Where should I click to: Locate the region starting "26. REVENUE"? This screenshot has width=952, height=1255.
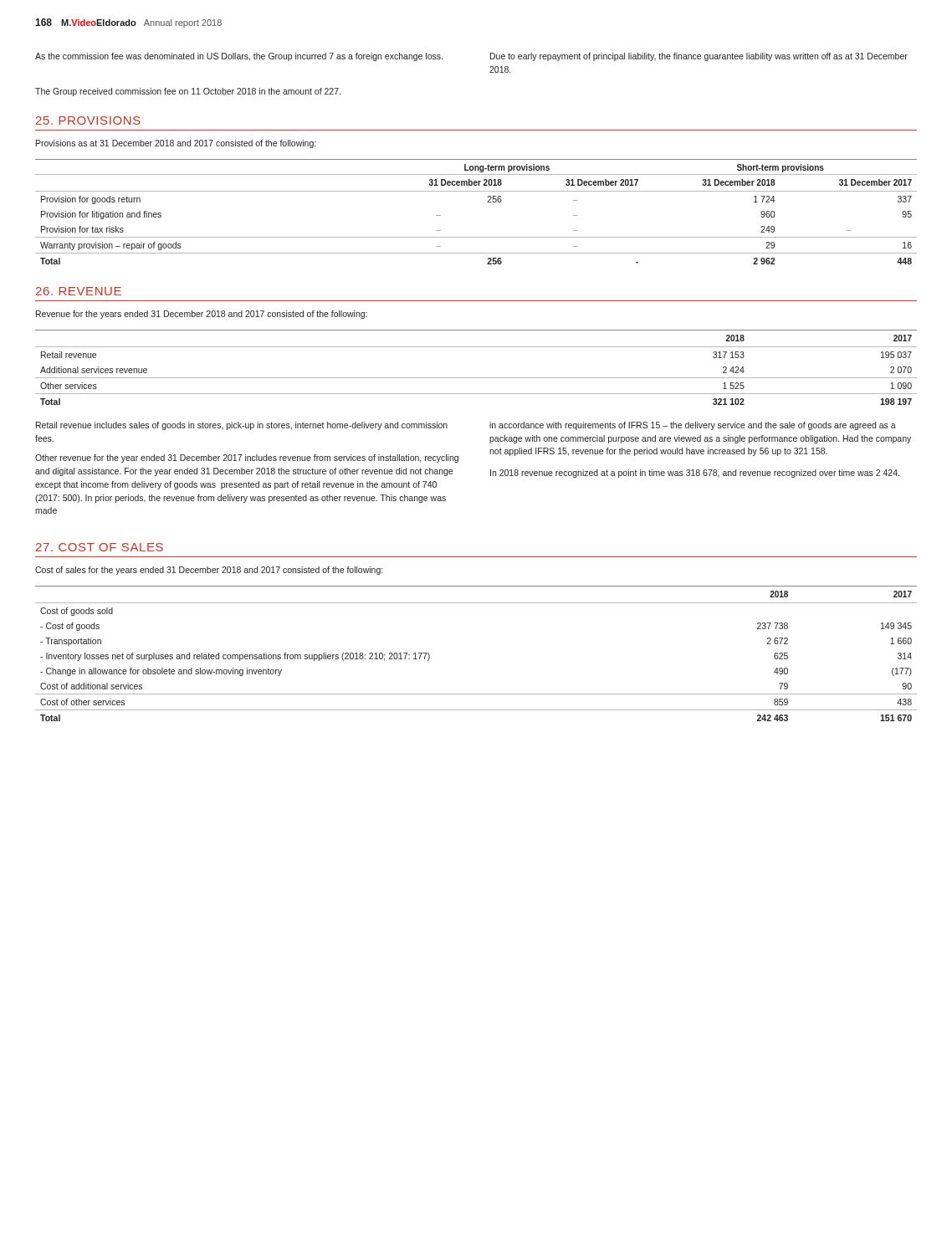(79, 291)
